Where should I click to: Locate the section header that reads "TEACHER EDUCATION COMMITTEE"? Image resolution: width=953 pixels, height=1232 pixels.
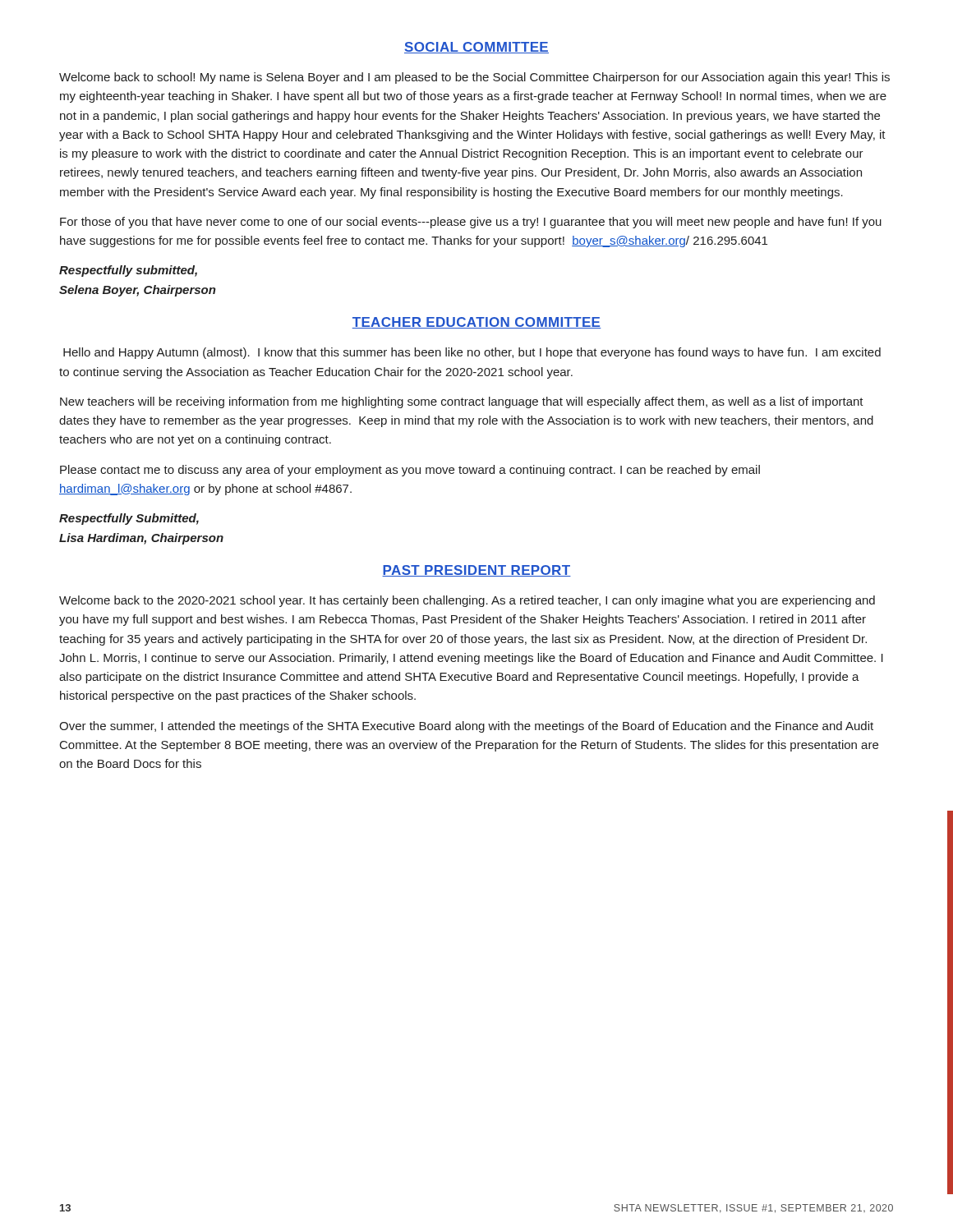tap(476, 323)
